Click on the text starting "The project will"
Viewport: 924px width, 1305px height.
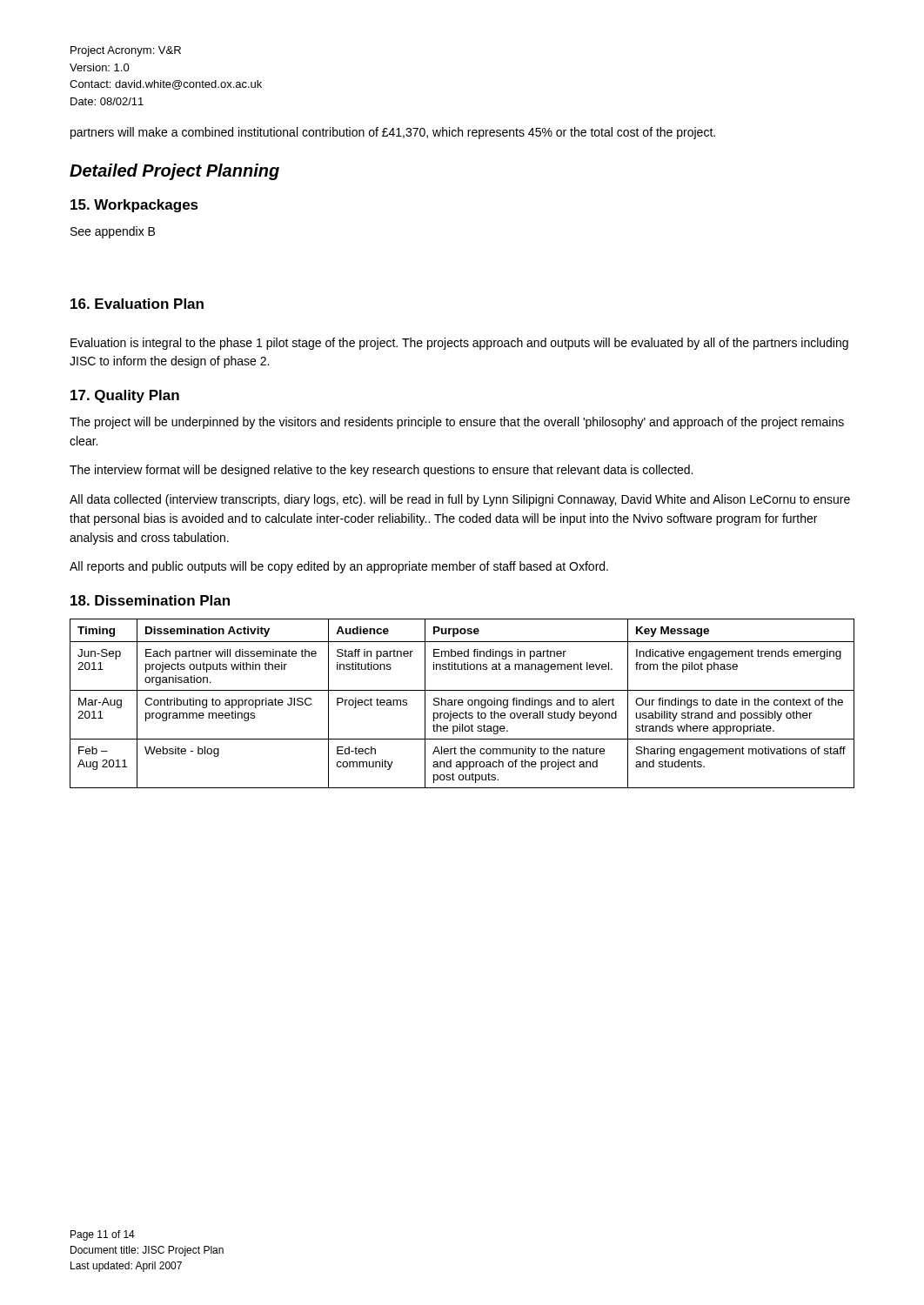457,431
